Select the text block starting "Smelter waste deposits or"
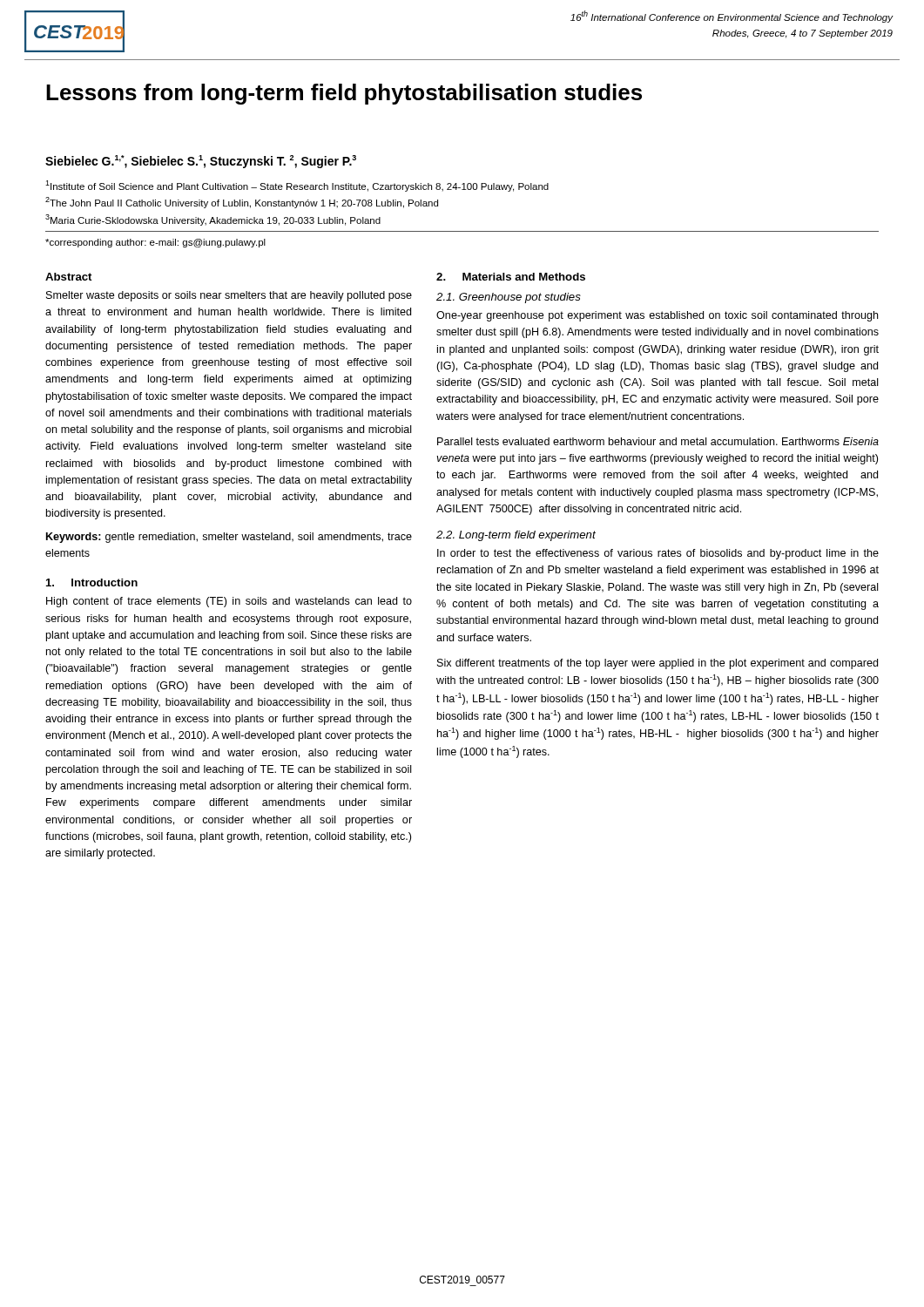 (229, 404)
